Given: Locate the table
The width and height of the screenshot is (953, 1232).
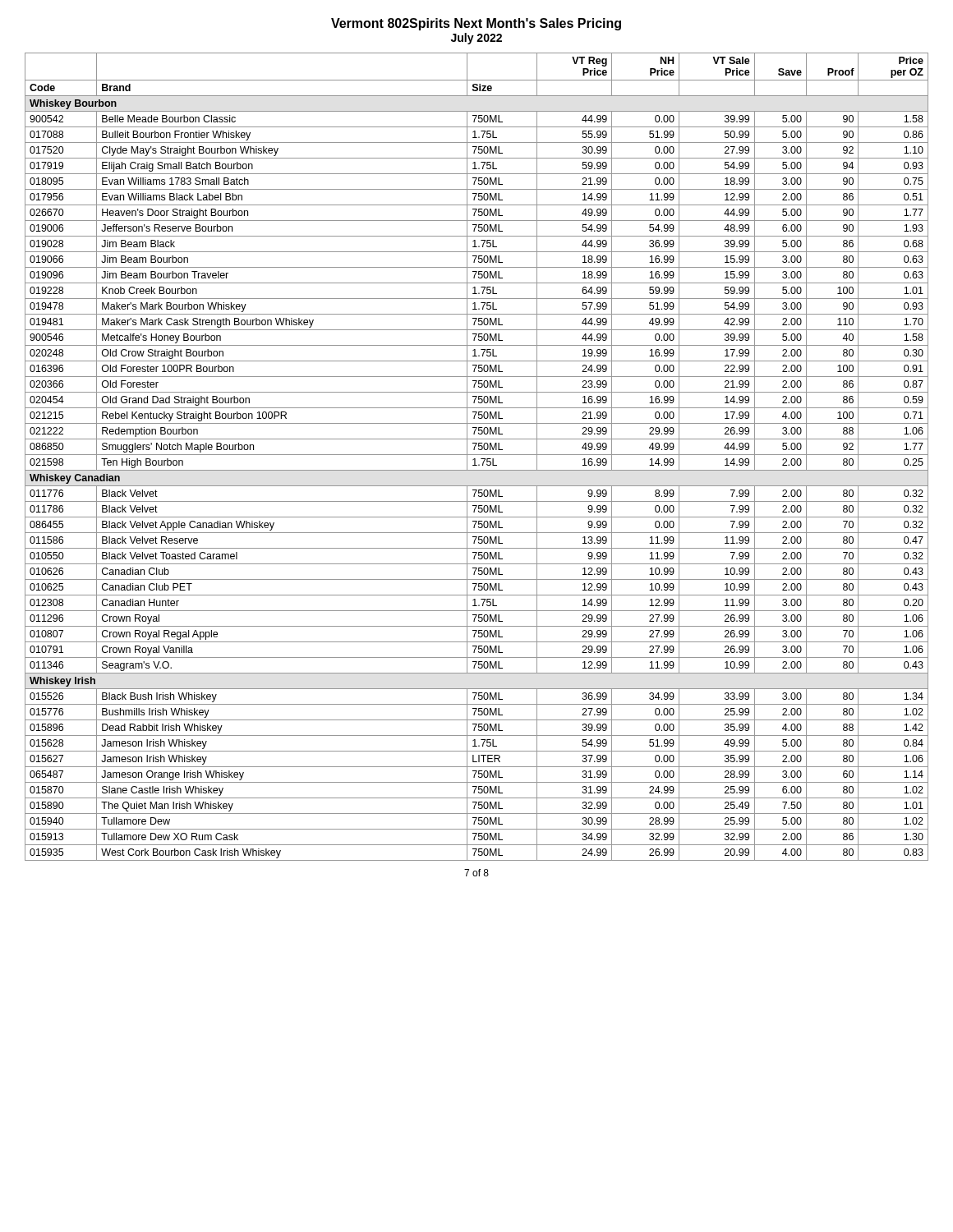Looking at the screenshot, I should tap(476, 457).
